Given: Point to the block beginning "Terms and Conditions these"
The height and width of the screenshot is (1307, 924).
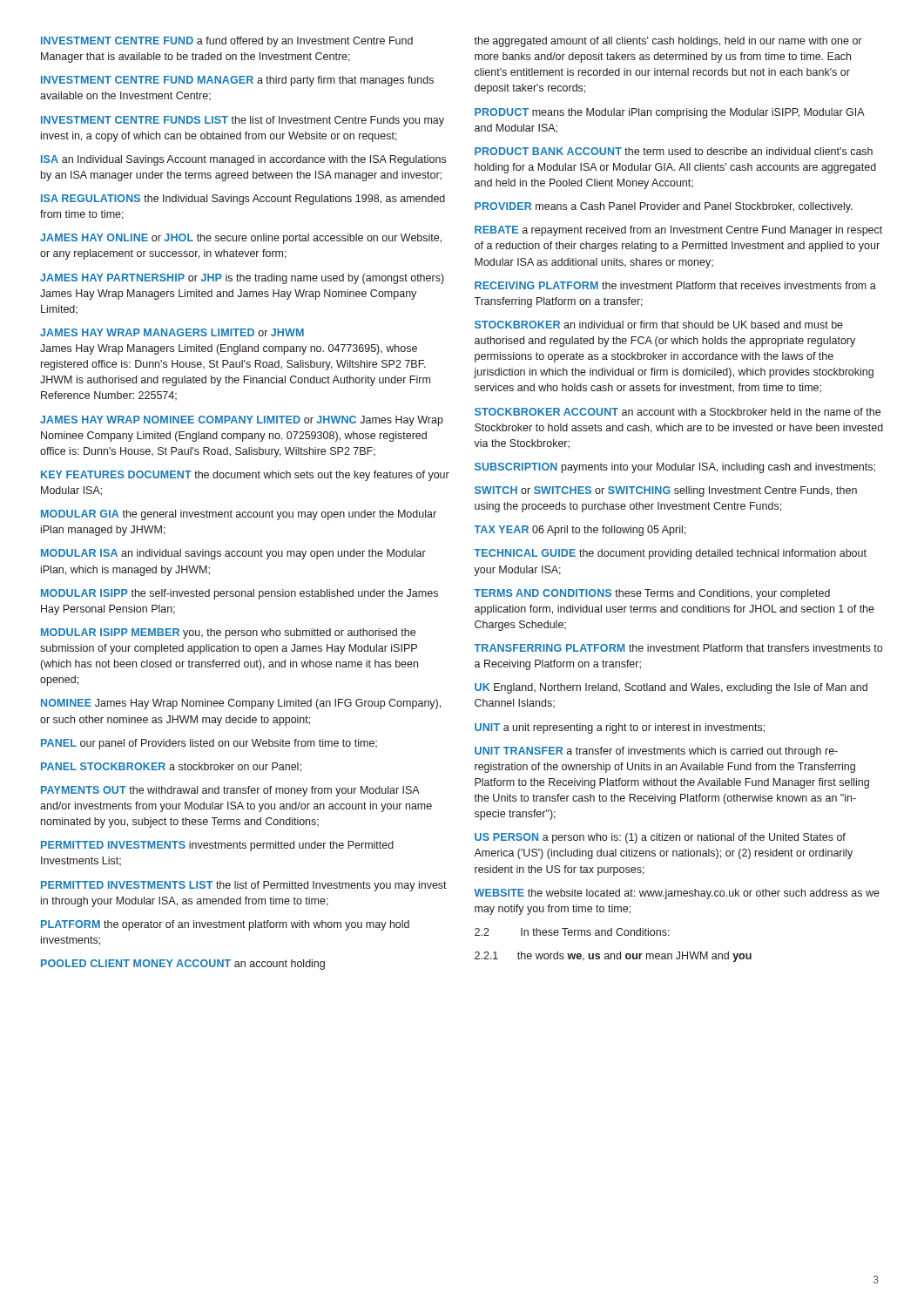Looking at the screenshot, I should [674, 609].
